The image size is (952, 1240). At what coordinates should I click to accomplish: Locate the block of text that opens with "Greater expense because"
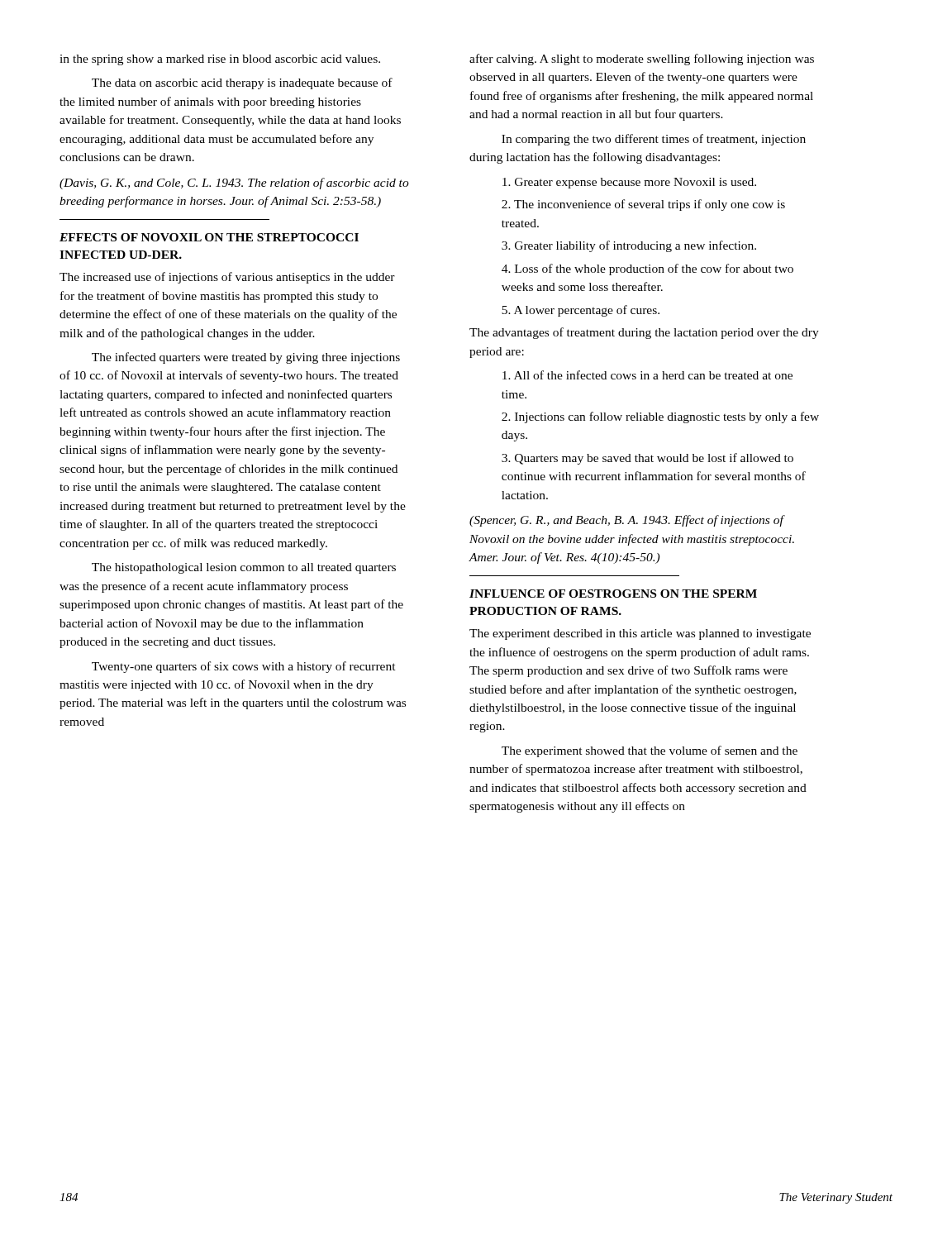629,181
